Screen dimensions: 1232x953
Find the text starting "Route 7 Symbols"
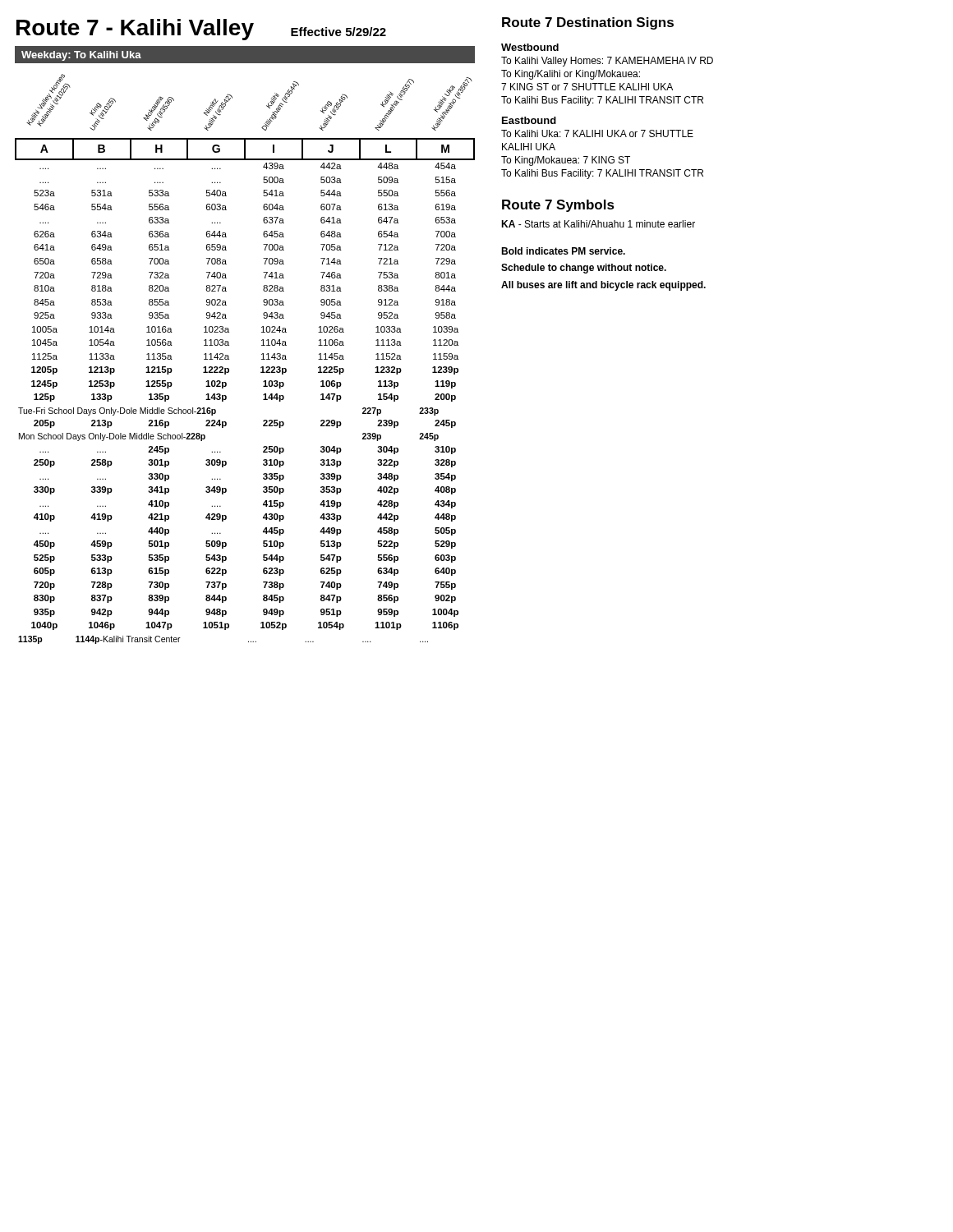pyautogui.click(x=558, y=205)
